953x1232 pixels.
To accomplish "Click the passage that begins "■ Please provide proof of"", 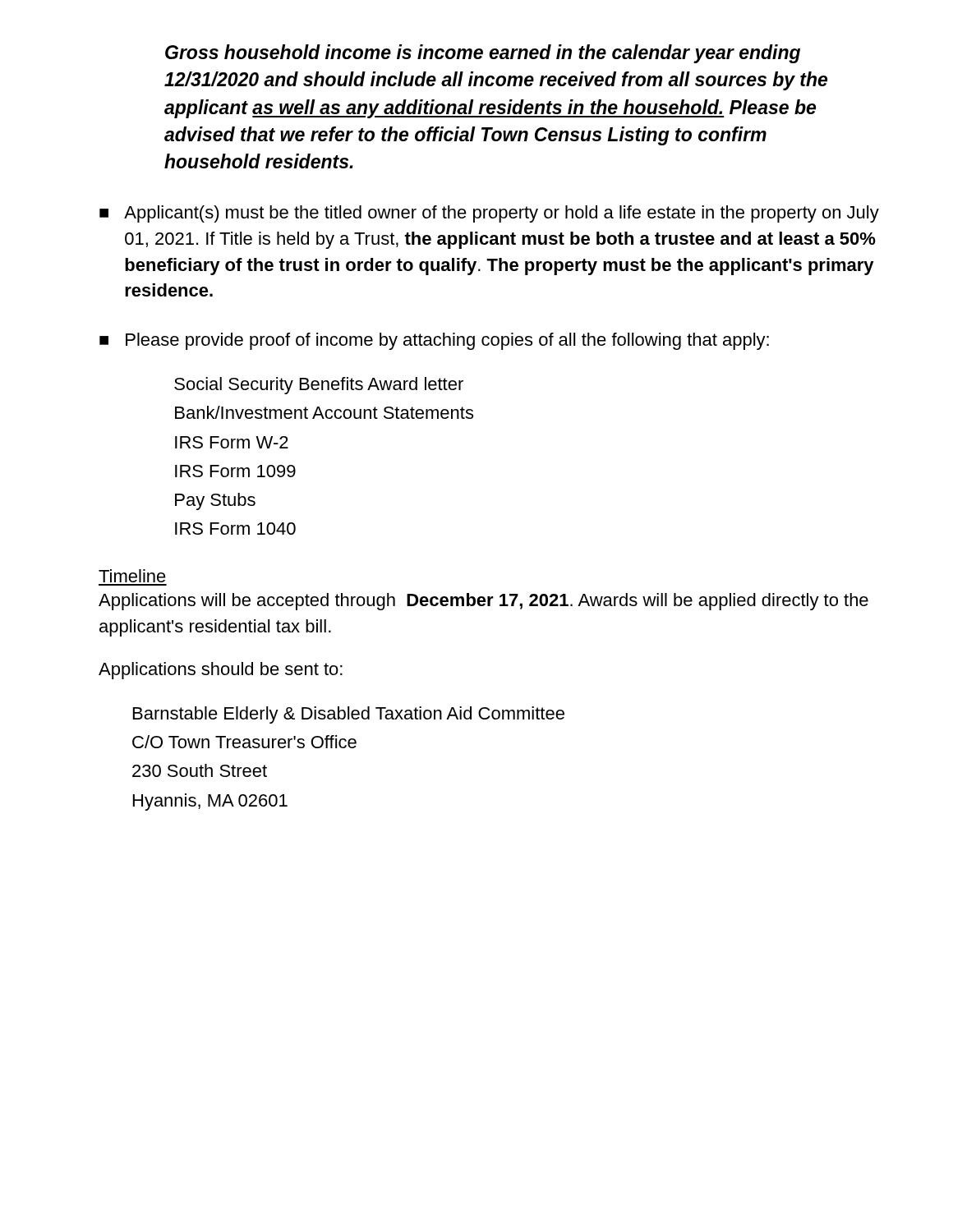I will tap(434, 341).
